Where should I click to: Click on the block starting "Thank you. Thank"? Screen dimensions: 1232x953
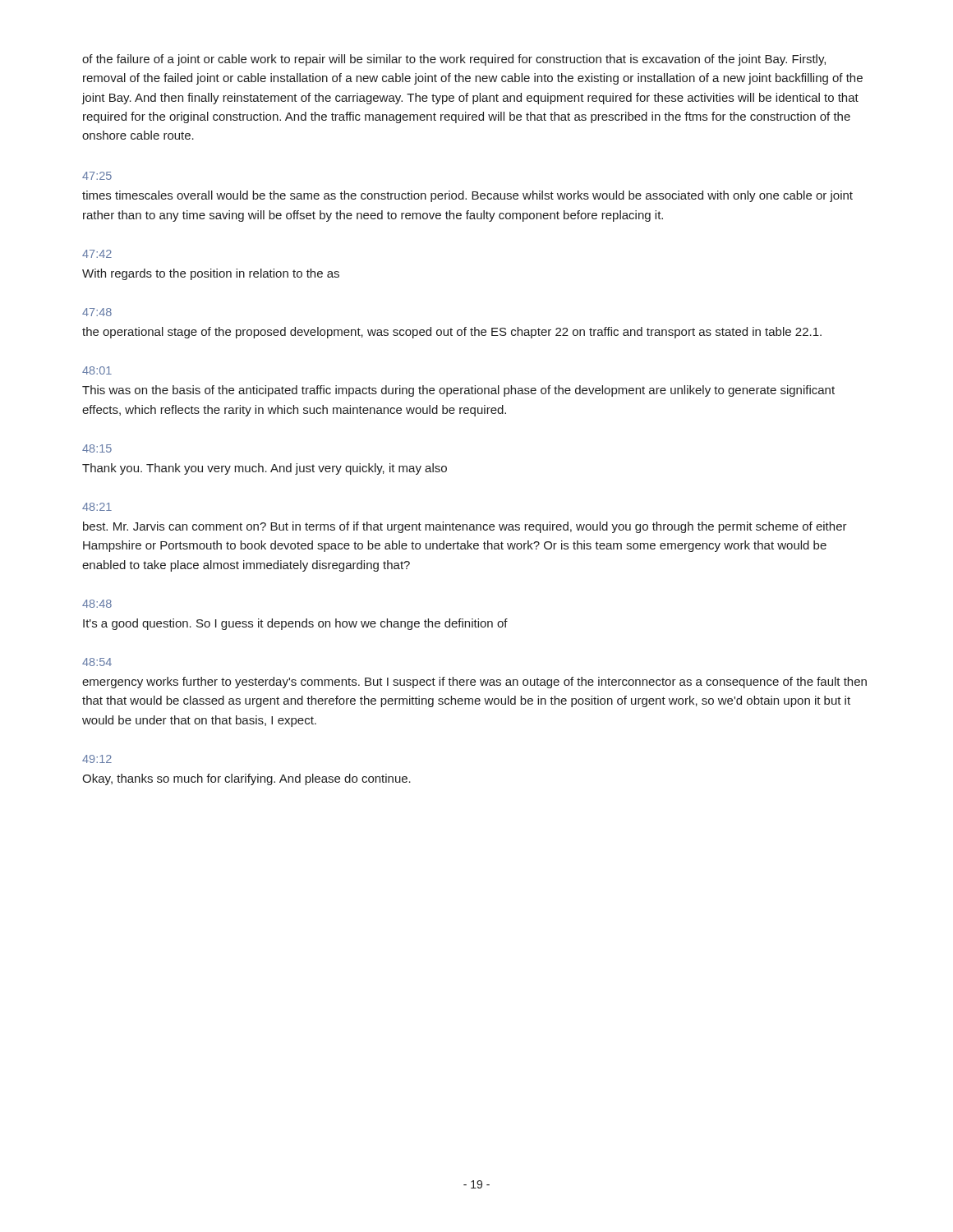[x=265, y=468]
